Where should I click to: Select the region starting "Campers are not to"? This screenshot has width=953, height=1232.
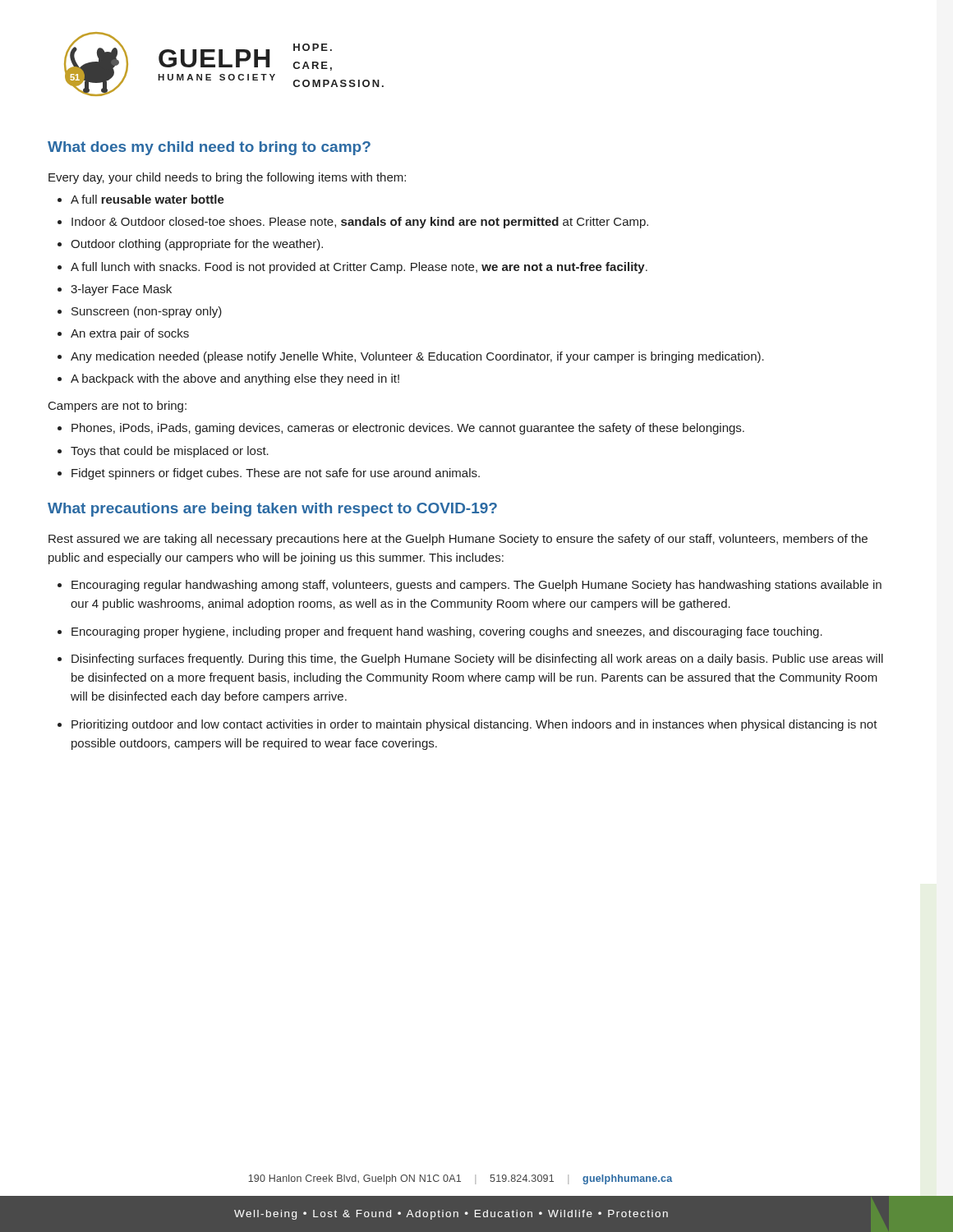pyautogui.click(x=118, y=405)
